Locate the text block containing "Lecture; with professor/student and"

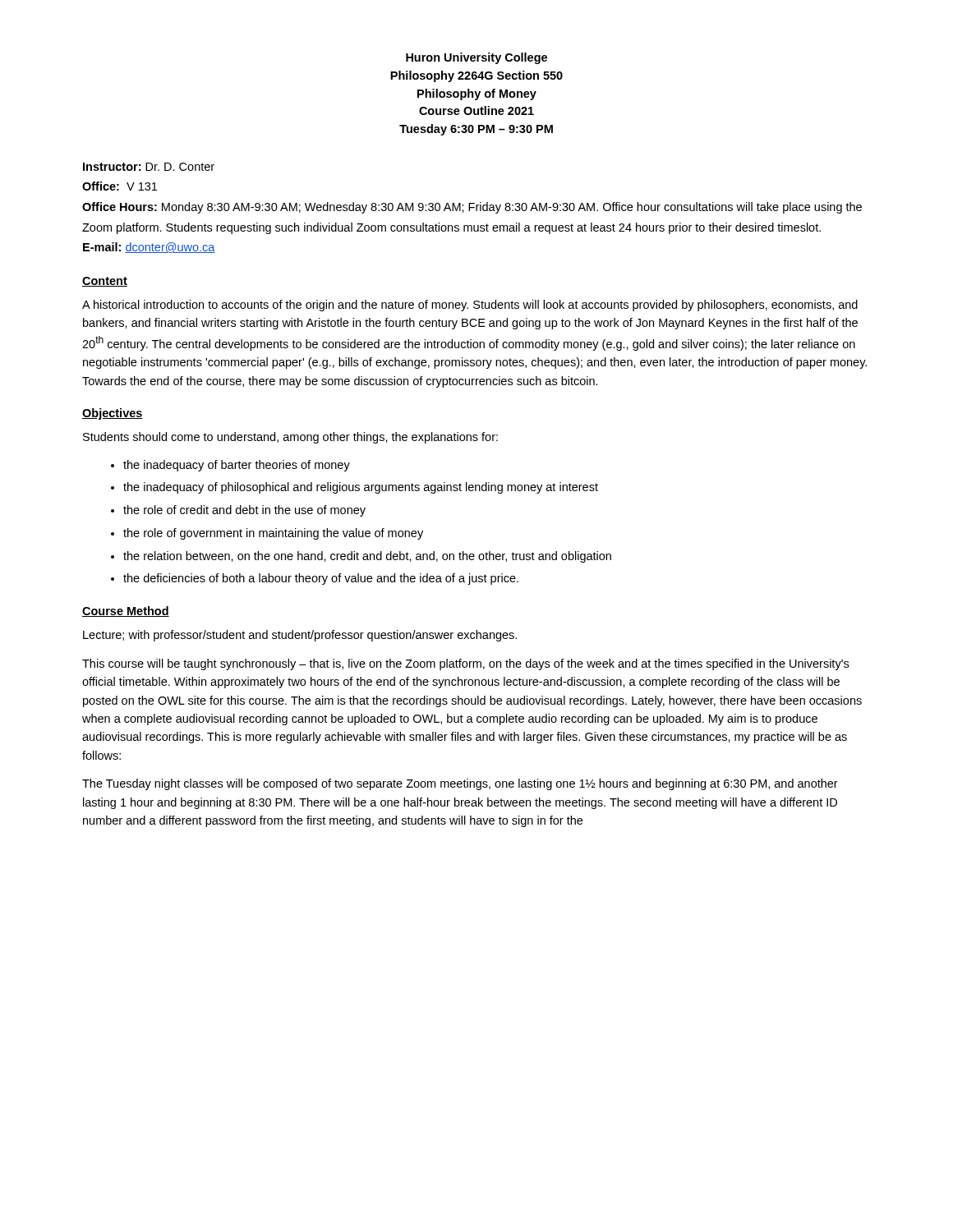(x=300, y=635)
